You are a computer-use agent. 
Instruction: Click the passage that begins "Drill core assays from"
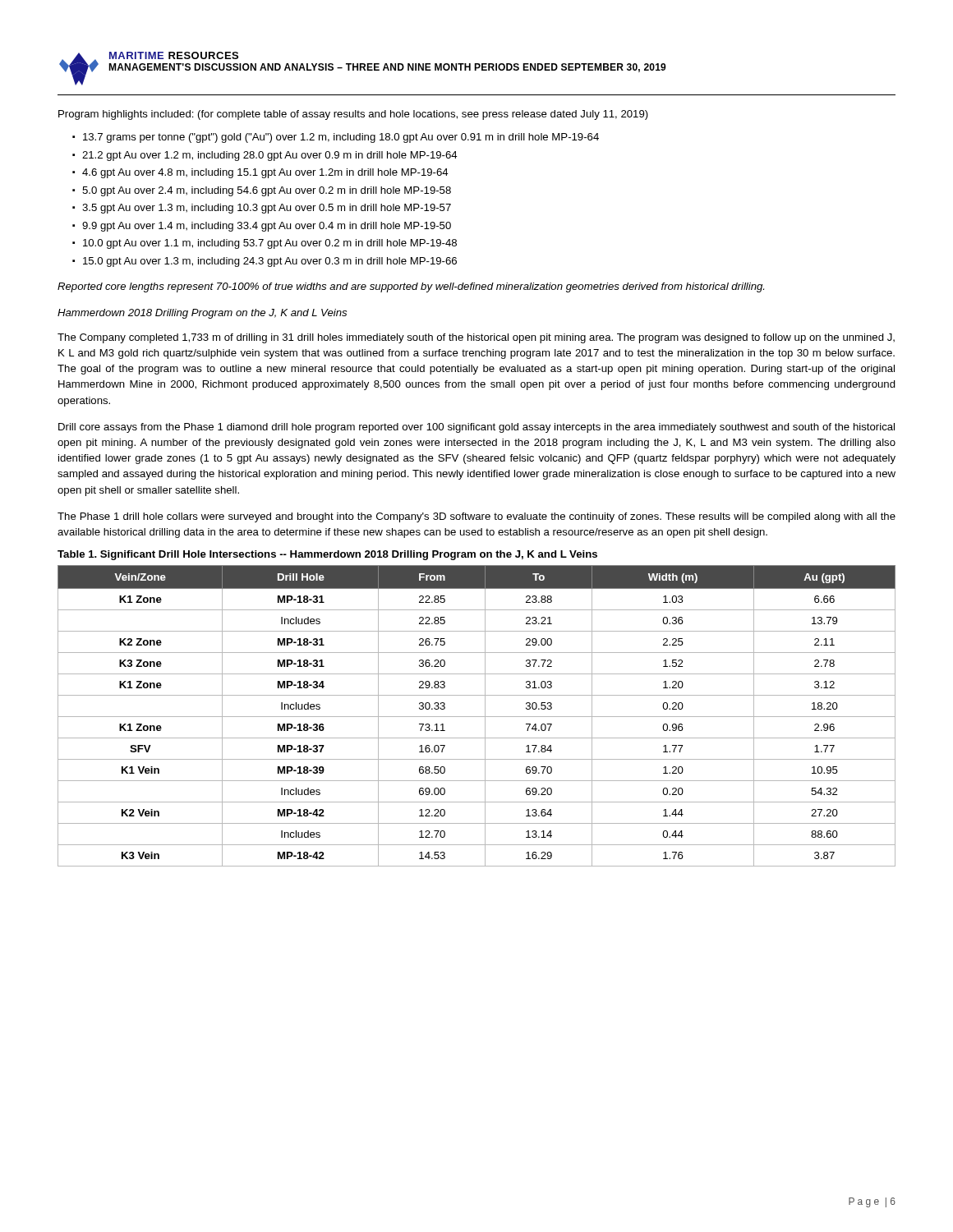[476, 458]
